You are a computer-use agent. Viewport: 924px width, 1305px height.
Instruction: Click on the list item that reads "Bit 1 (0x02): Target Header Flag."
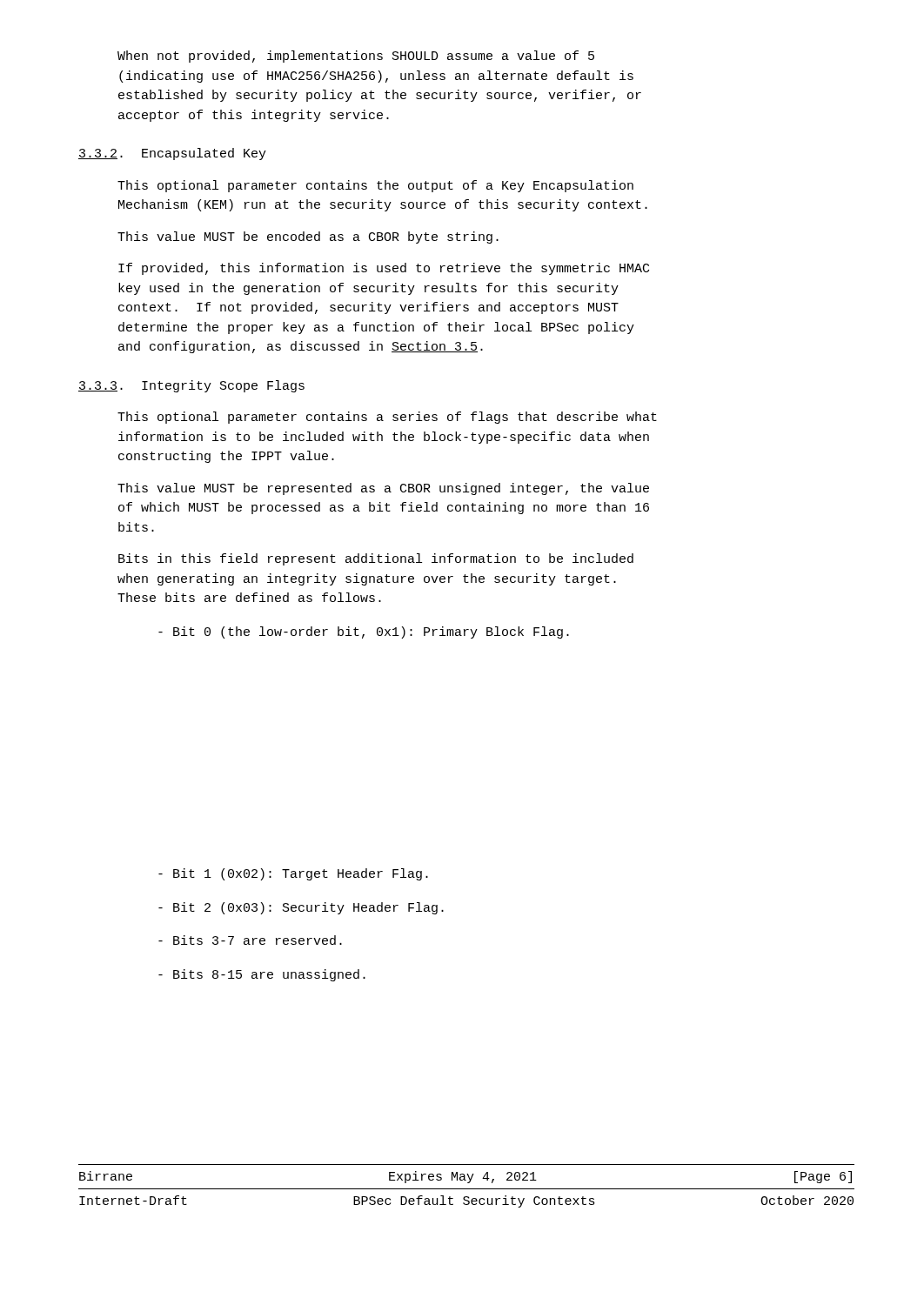(294, 875)
